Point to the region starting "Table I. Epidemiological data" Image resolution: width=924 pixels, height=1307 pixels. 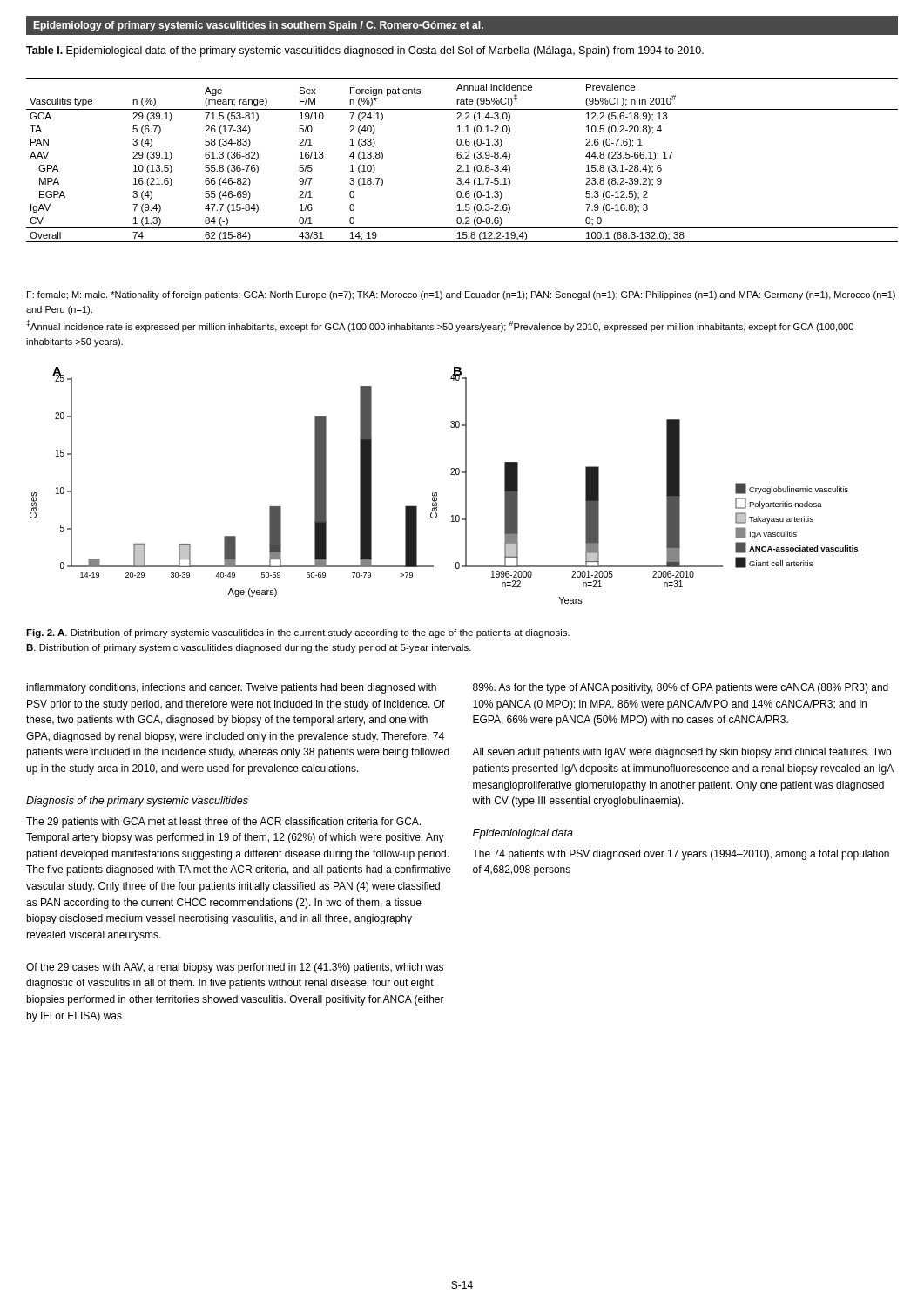pyautogui.click(x=365, y=51)
